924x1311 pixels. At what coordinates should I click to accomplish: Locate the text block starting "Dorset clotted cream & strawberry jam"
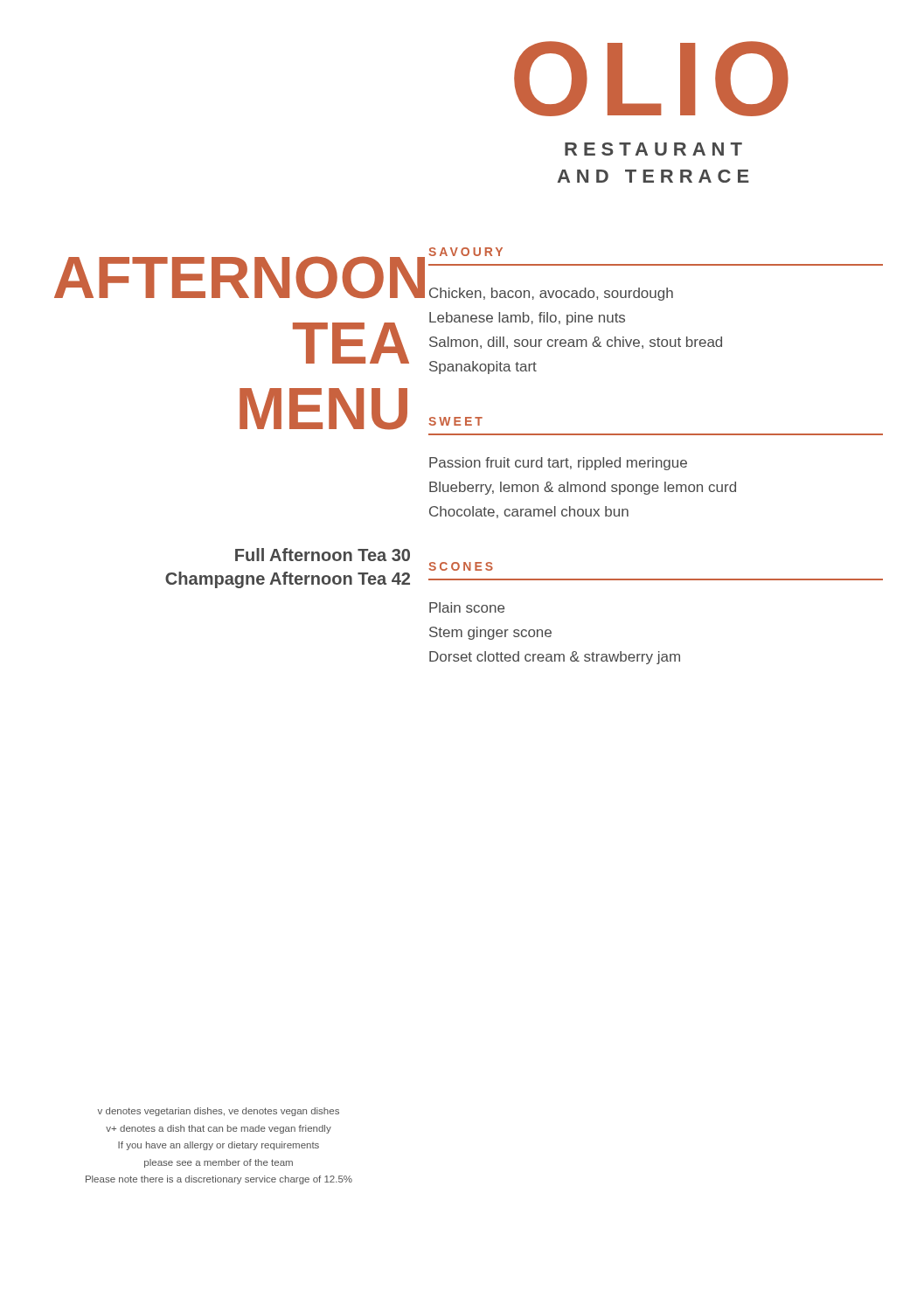click(x=555, y=657)
